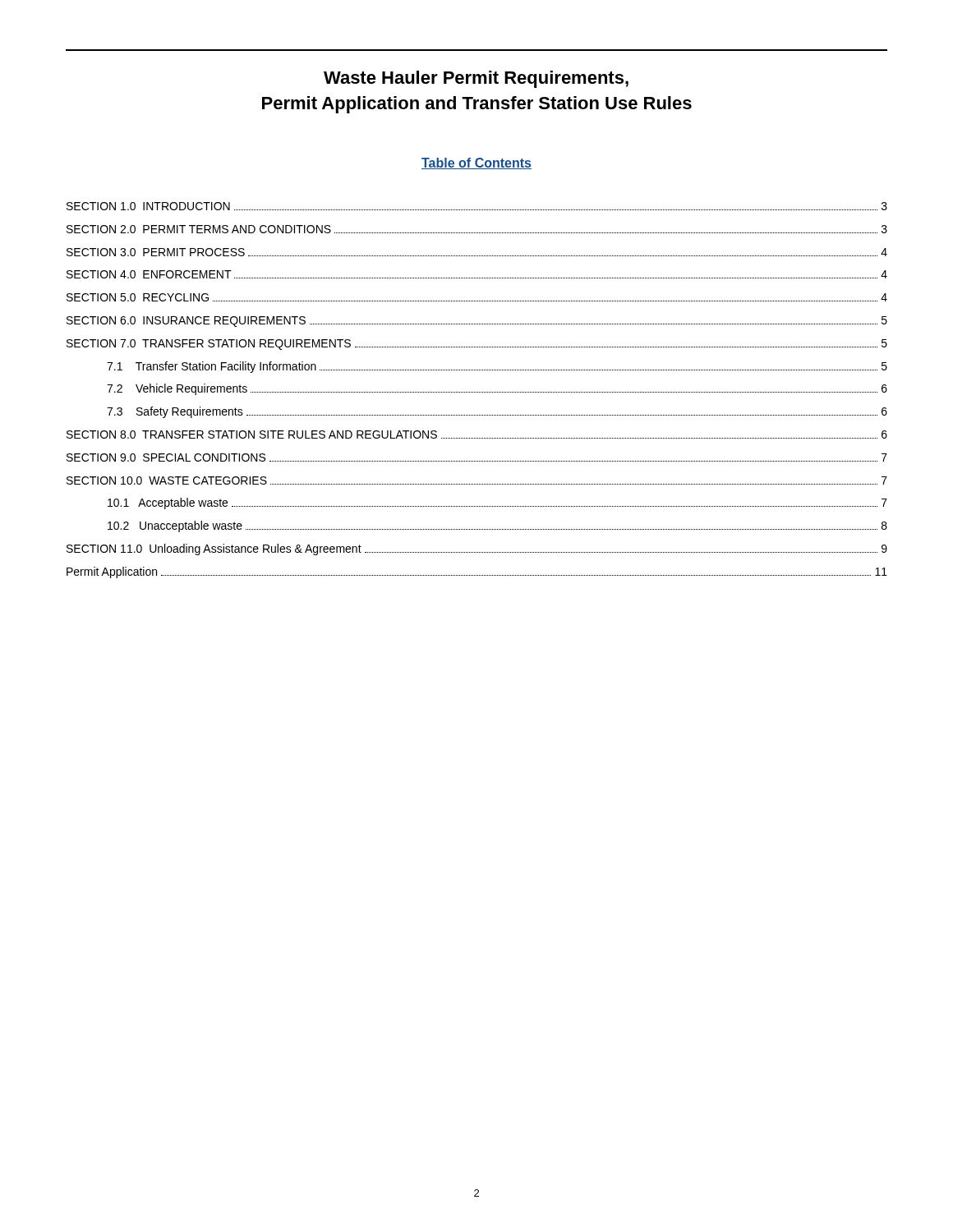Screen dimensions: 1232x953
Task: Navigate to the text starting "10.1 Acceptable waste 7"
Action: pos(497,504)
